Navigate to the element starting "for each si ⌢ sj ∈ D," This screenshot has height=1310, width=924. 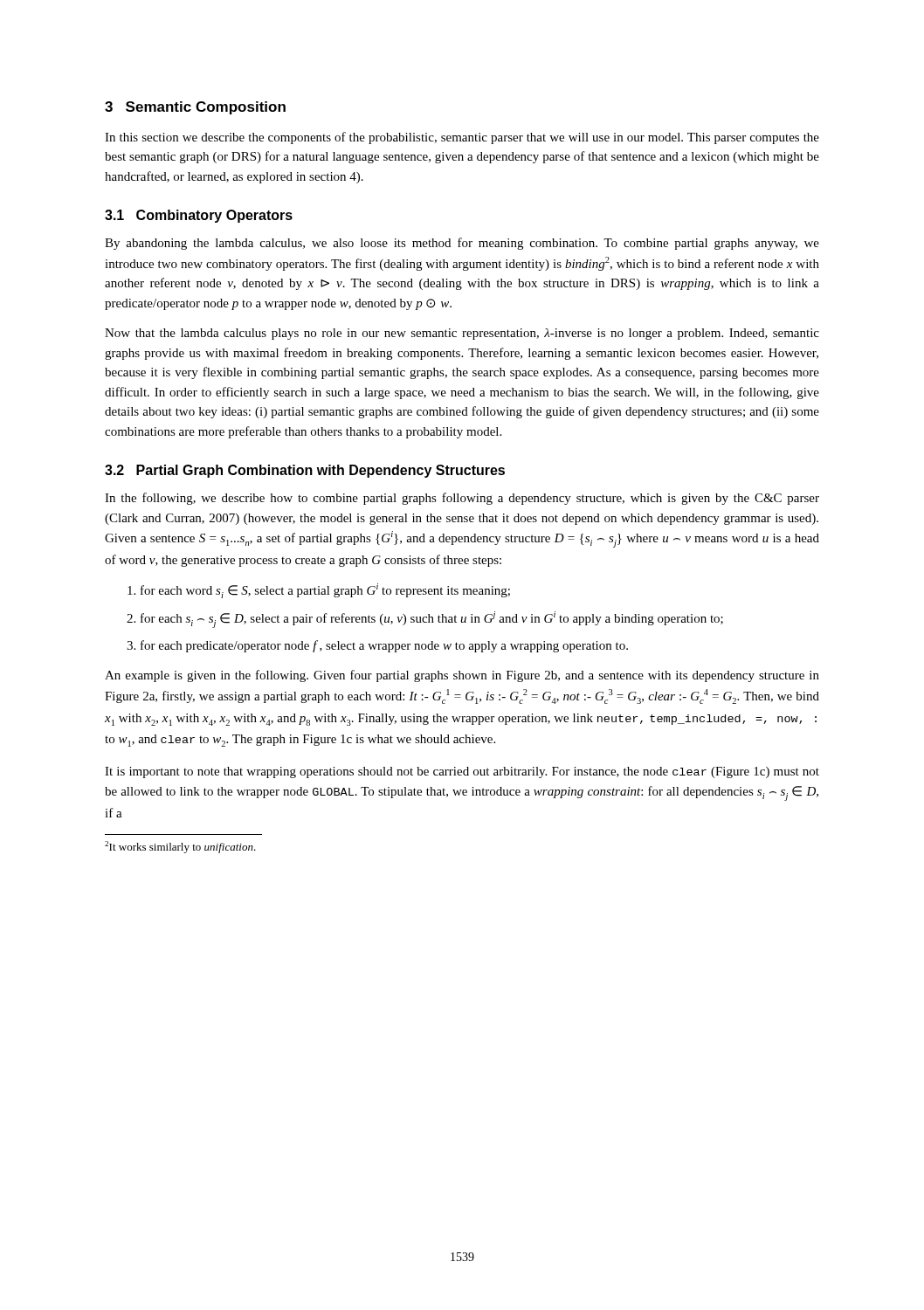pyautogui.click(x=462, y=619)
